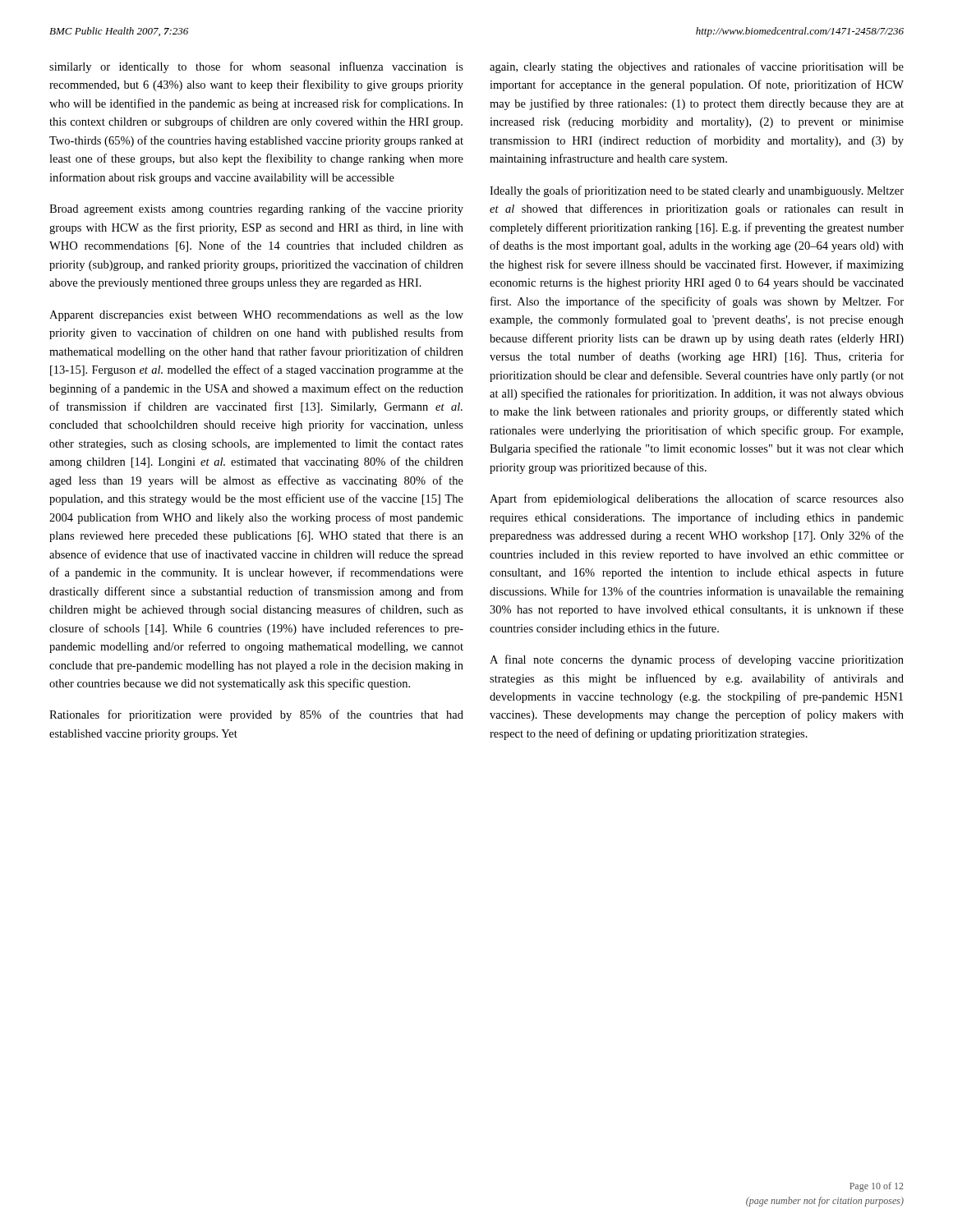Point to the block beginning "again, clearly stating the objectives and"
Image resolution: width=953 pixels, height=1232 pixels.
tap(697, 113)
